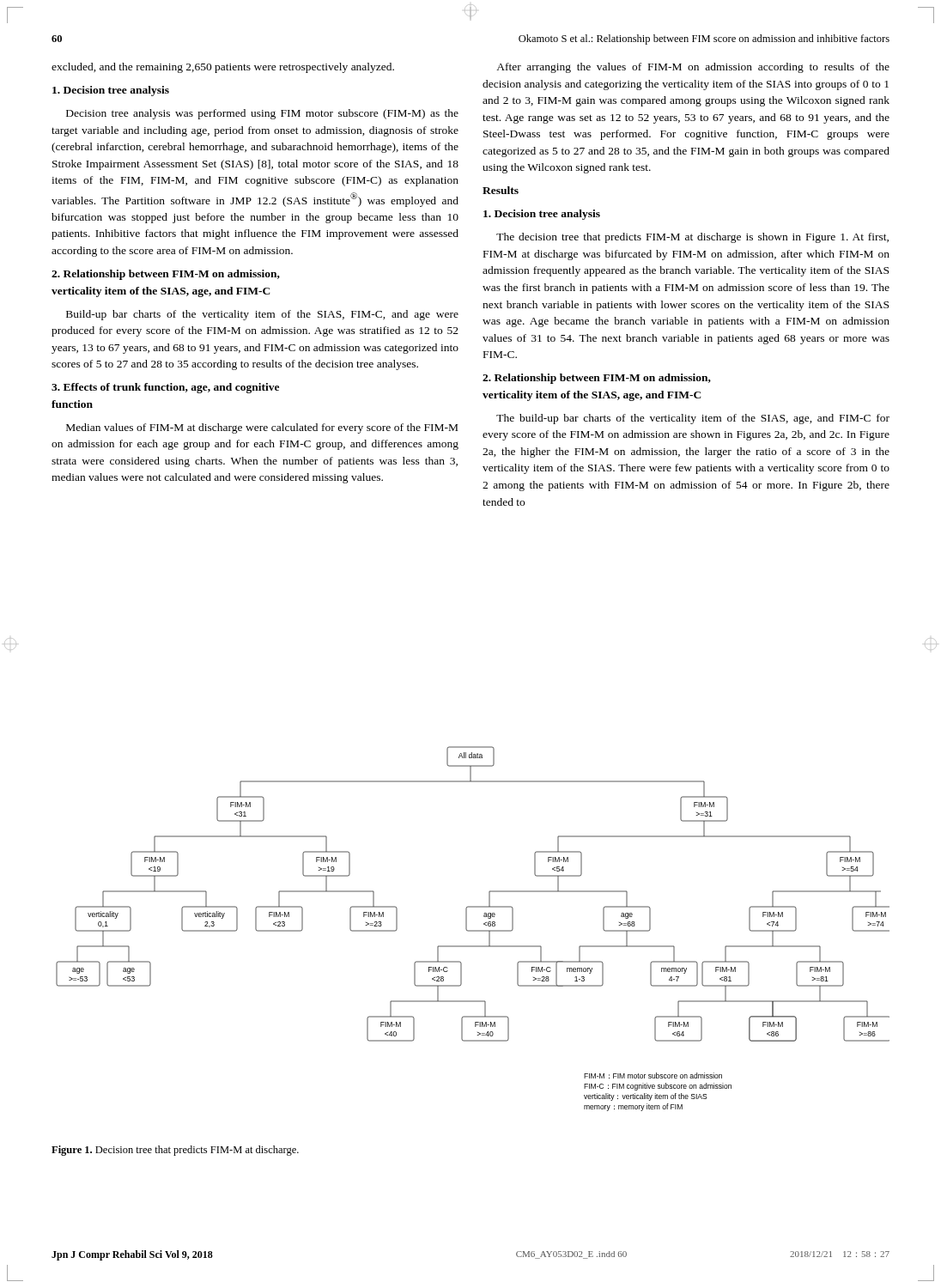Find the text block containing "The build-up bar charts"
The width and height of the screenshot is (941, 1288).
tap(686, 460)
